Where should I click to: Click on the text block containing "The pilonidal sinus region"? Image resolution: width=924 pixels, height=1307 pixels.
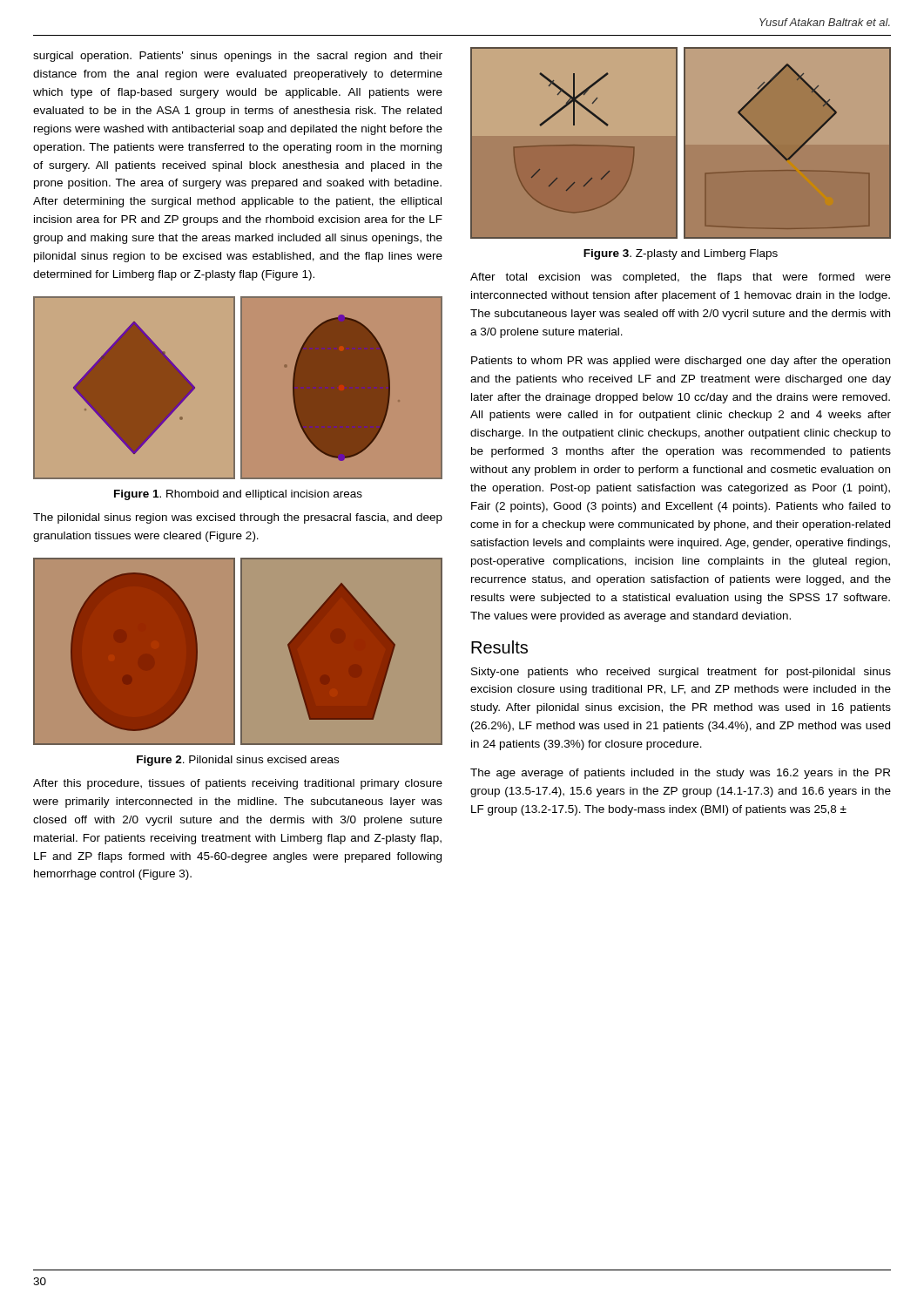point(238,526)
